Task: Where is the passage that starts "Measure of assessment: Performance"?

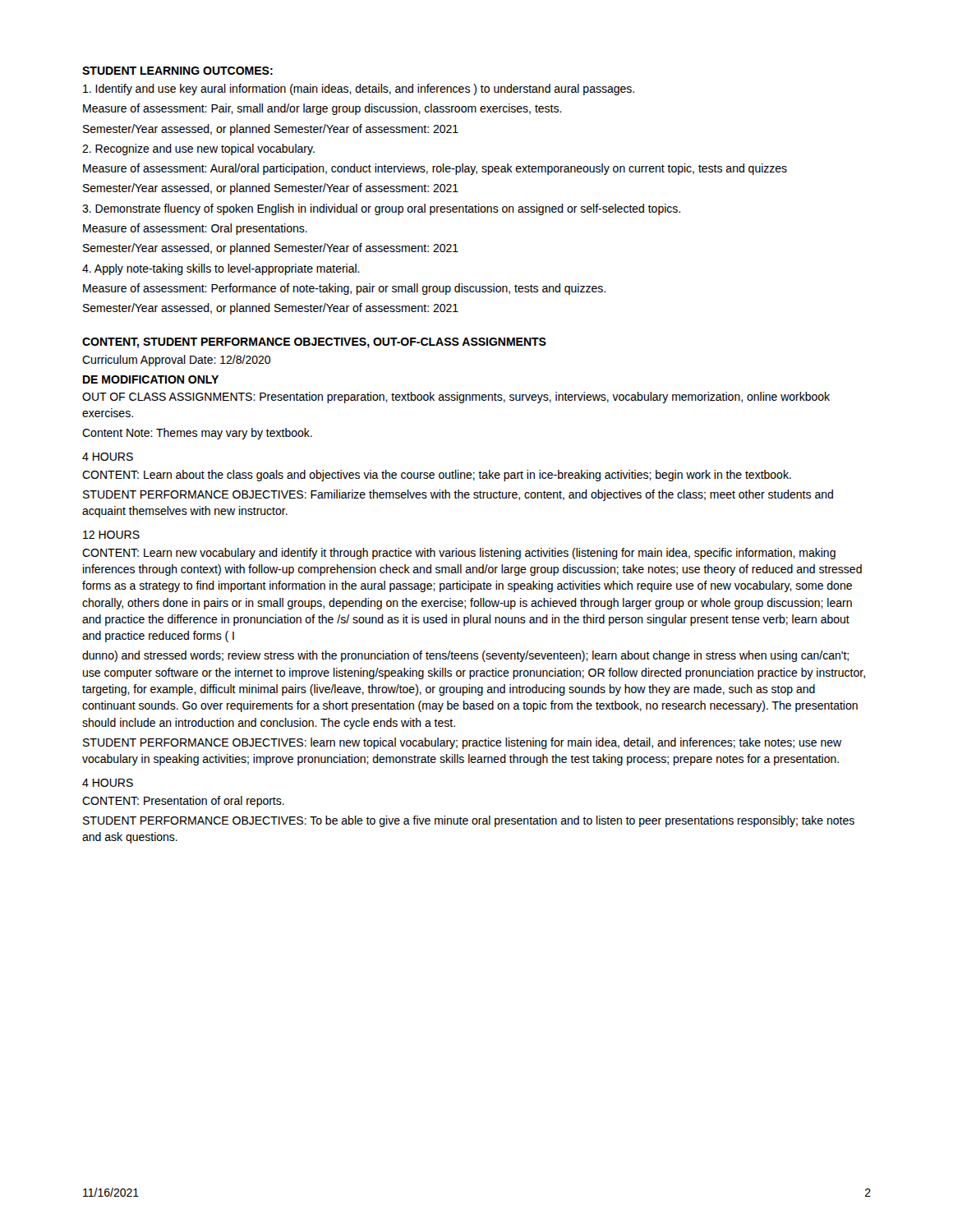Action: 344,288
